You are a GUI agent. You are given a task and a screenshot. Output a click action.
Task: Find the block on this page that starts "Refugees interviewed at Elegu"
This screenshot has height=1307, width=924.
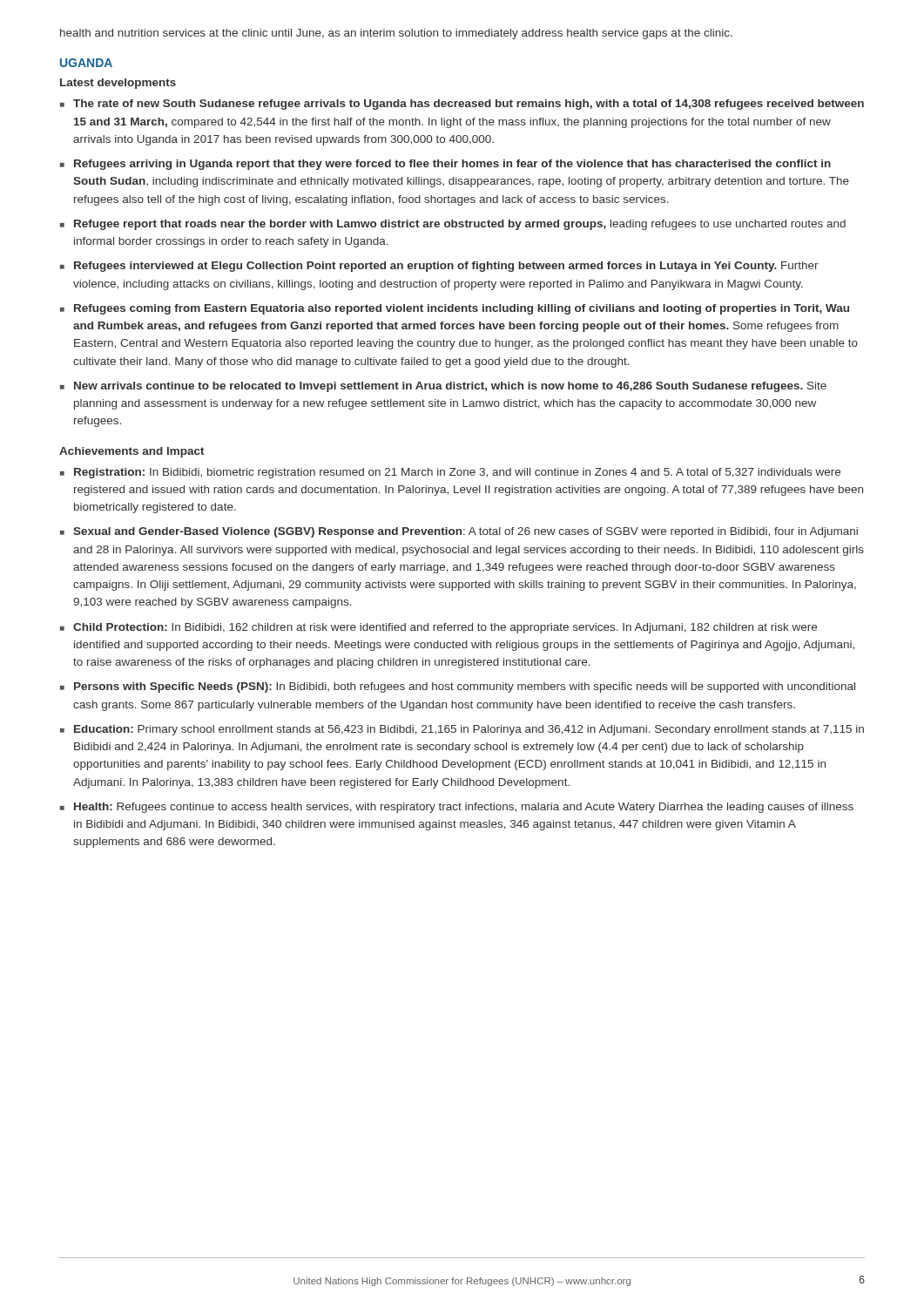tap(469, 275)
